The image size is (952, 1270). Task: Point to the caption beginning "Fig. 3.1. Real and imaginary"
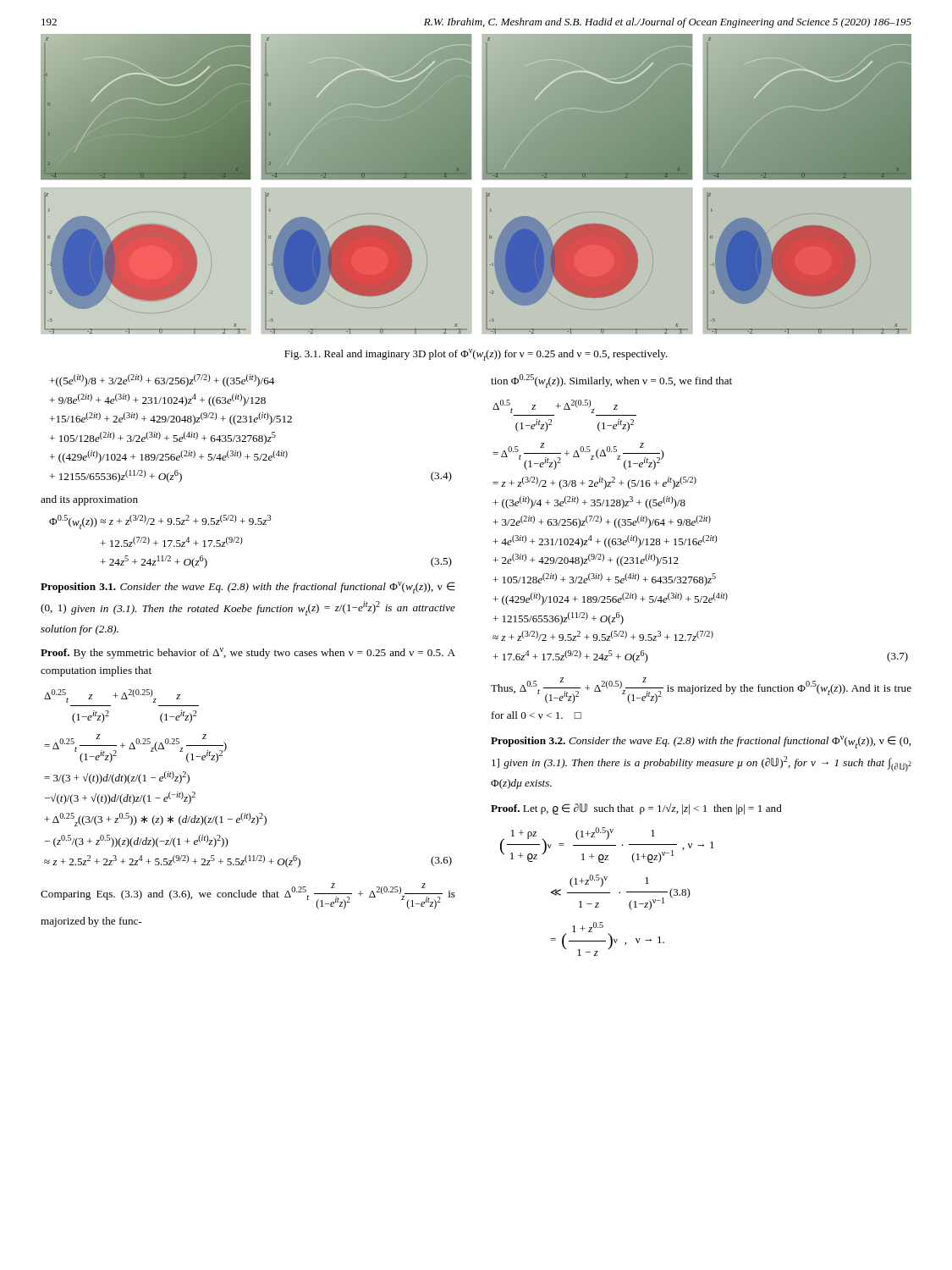pyautogui.click(x=476, y=354)
